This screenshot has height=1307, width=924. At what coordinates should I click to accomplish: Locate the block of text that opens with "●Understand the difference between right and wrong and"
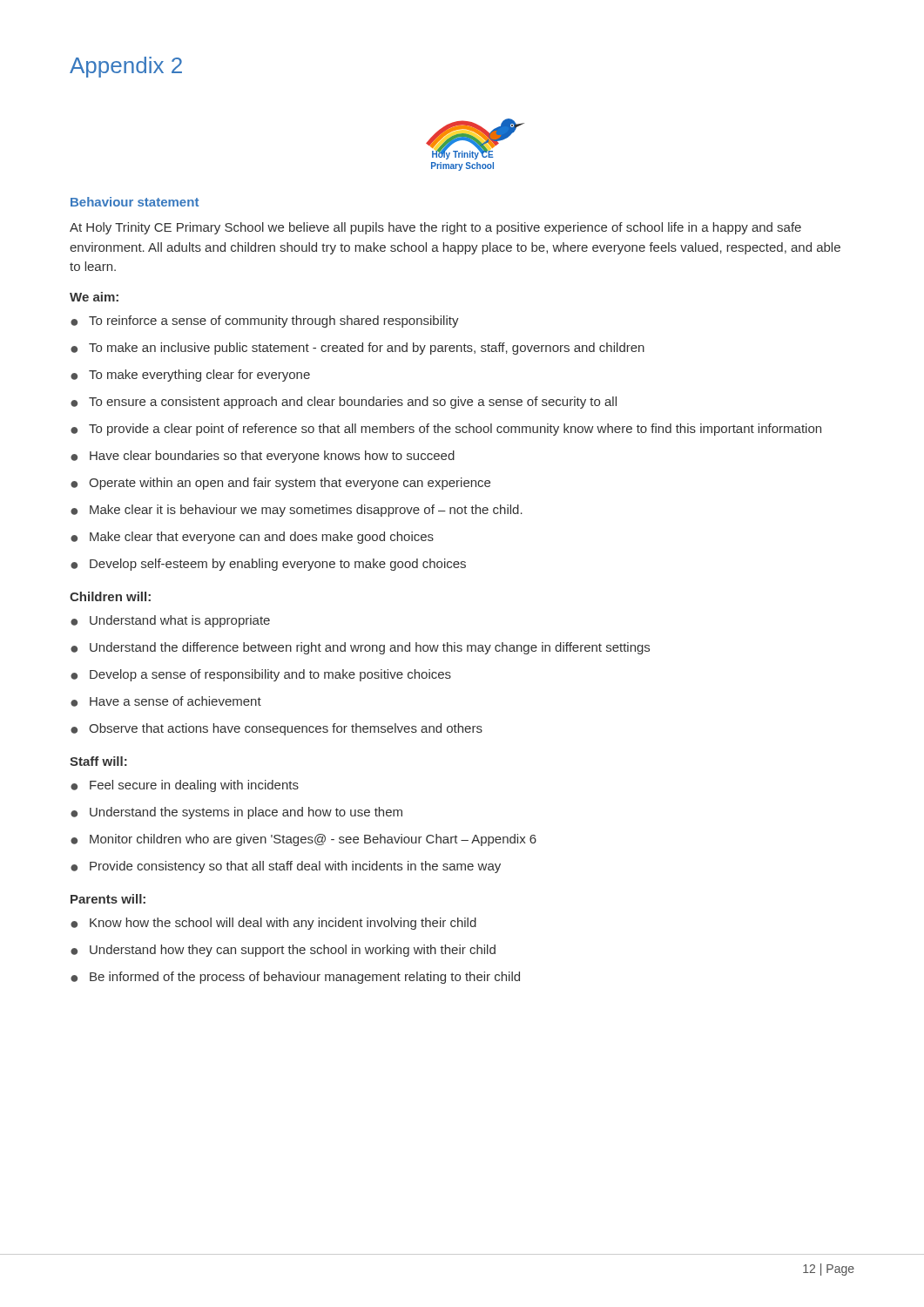coord(462,649)
